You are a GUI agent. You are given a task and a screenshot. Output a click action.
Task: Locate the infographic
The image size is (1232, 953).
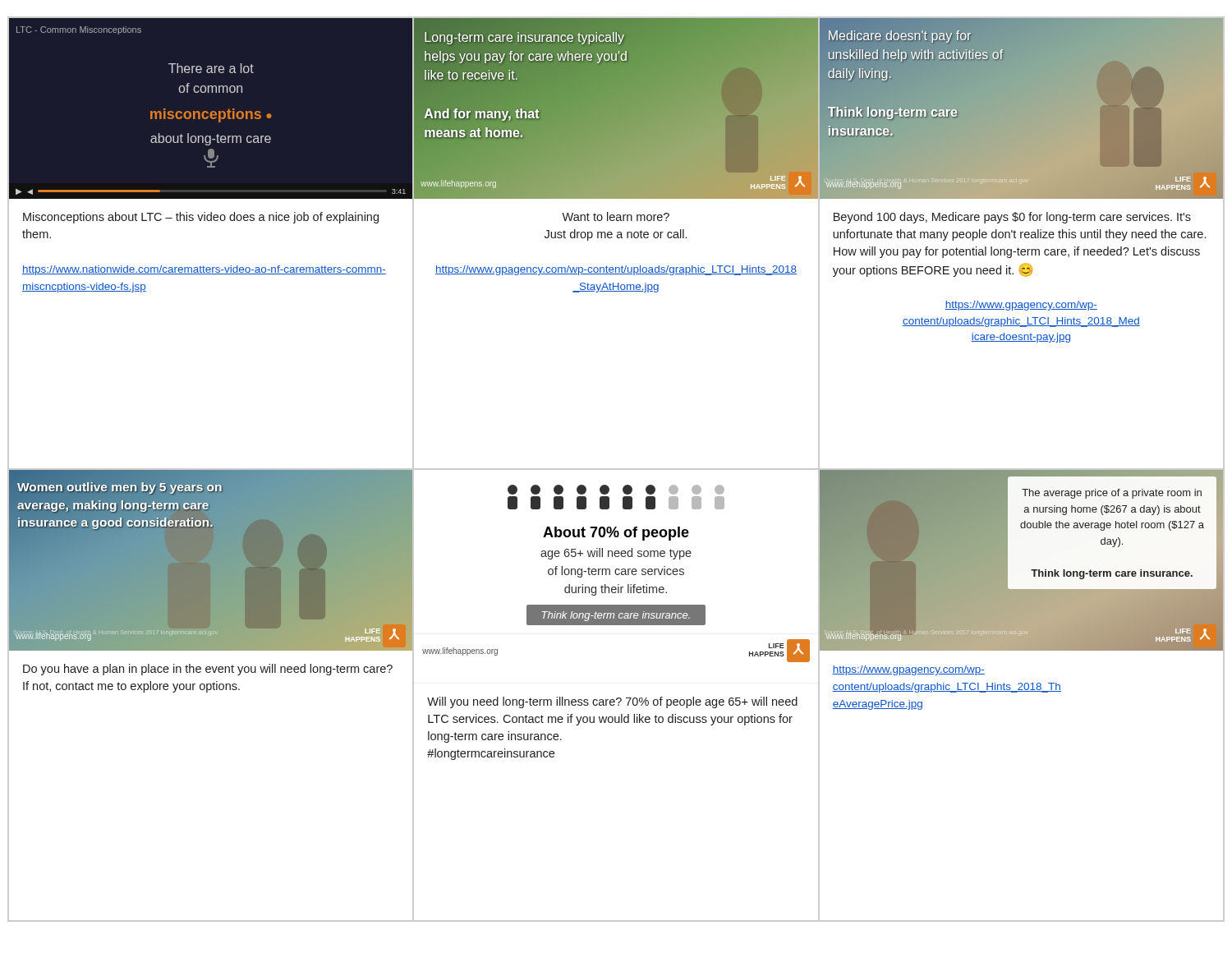tap(616, 577)
